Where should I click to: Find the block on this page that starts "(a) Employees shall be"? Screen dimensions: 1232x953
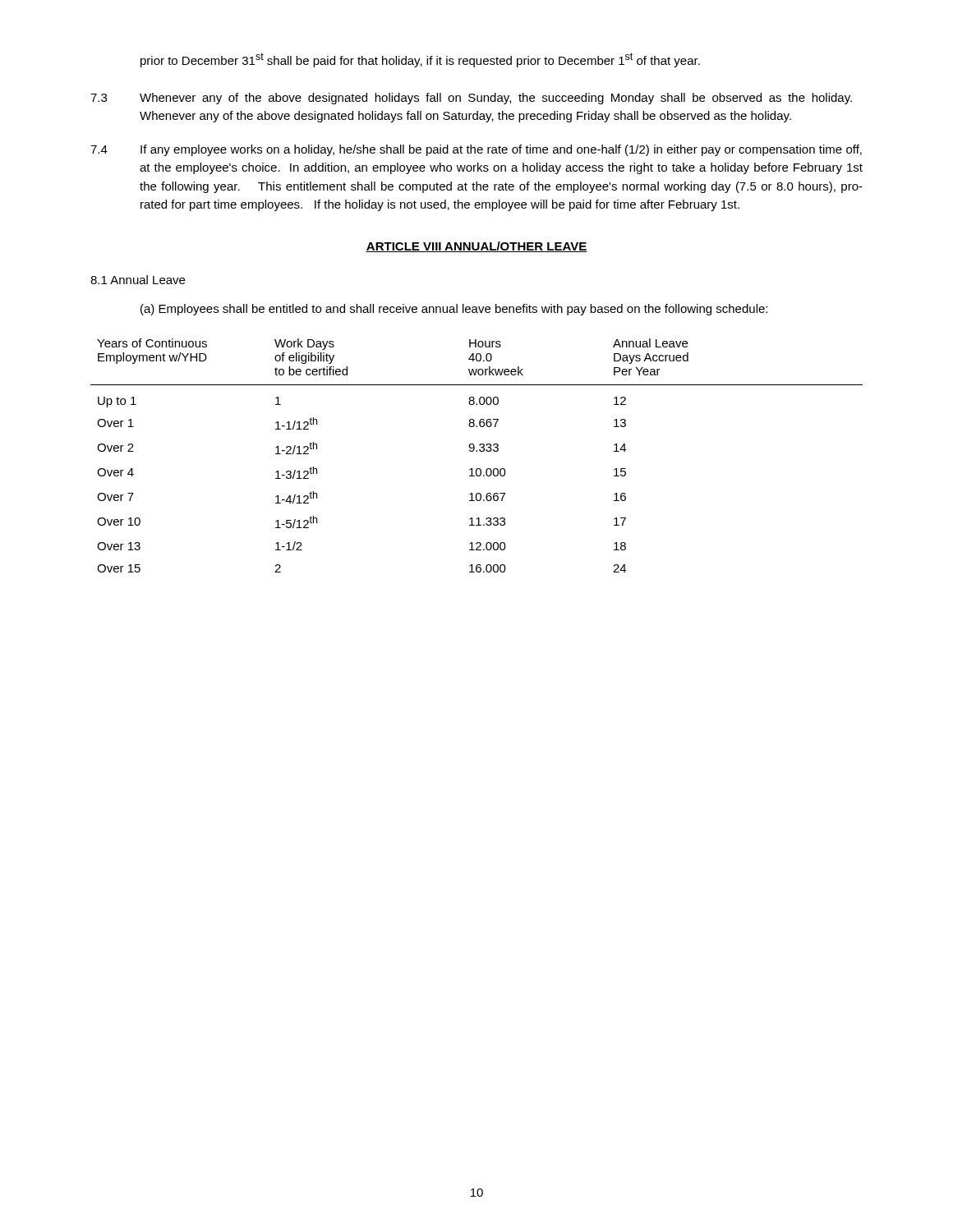tap(454, 308)
